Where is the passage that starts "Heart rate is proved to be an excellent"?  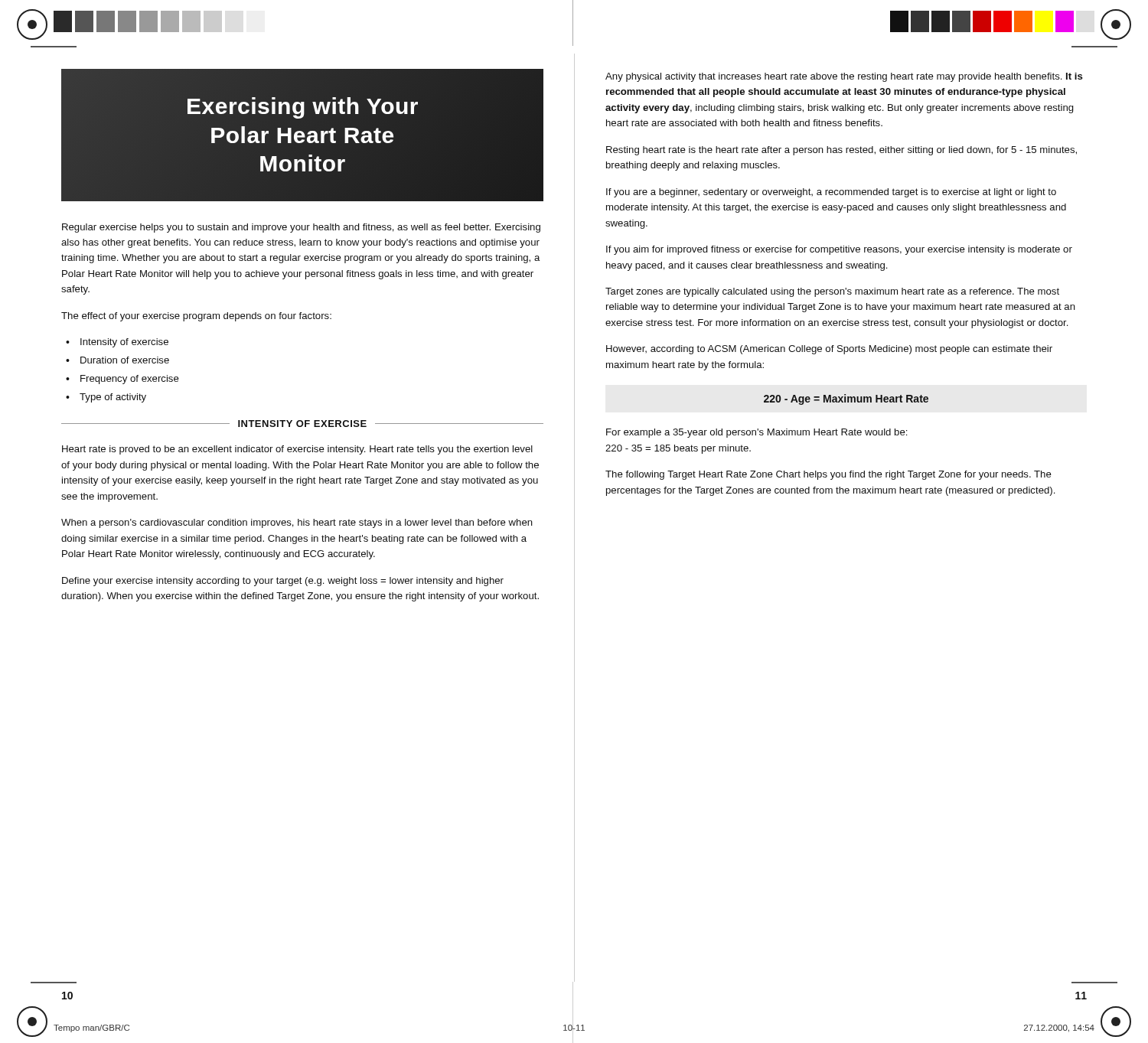tap(302, 473)
